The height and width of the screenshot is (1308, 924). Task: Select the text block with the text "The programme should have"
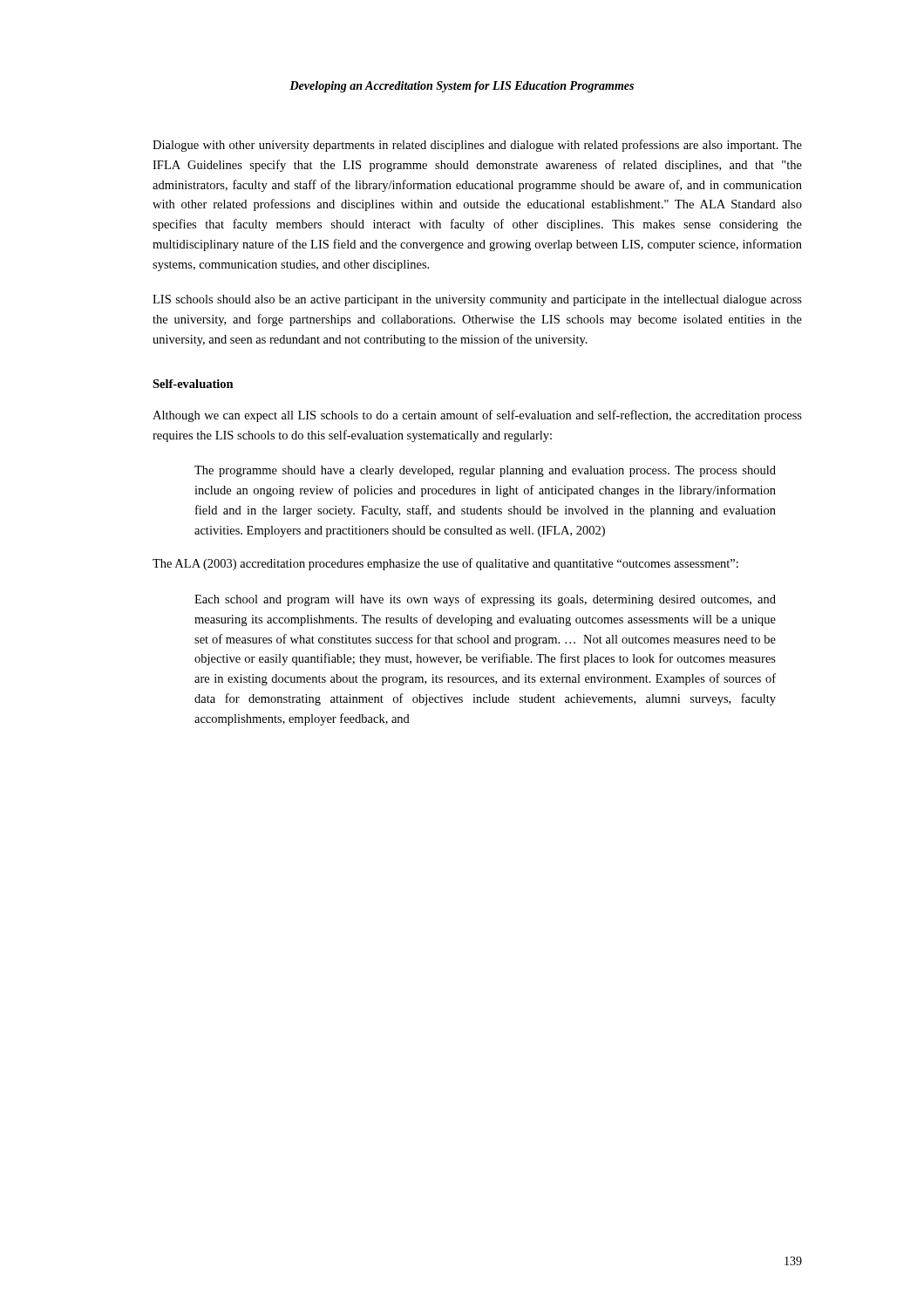pos(485,500)
